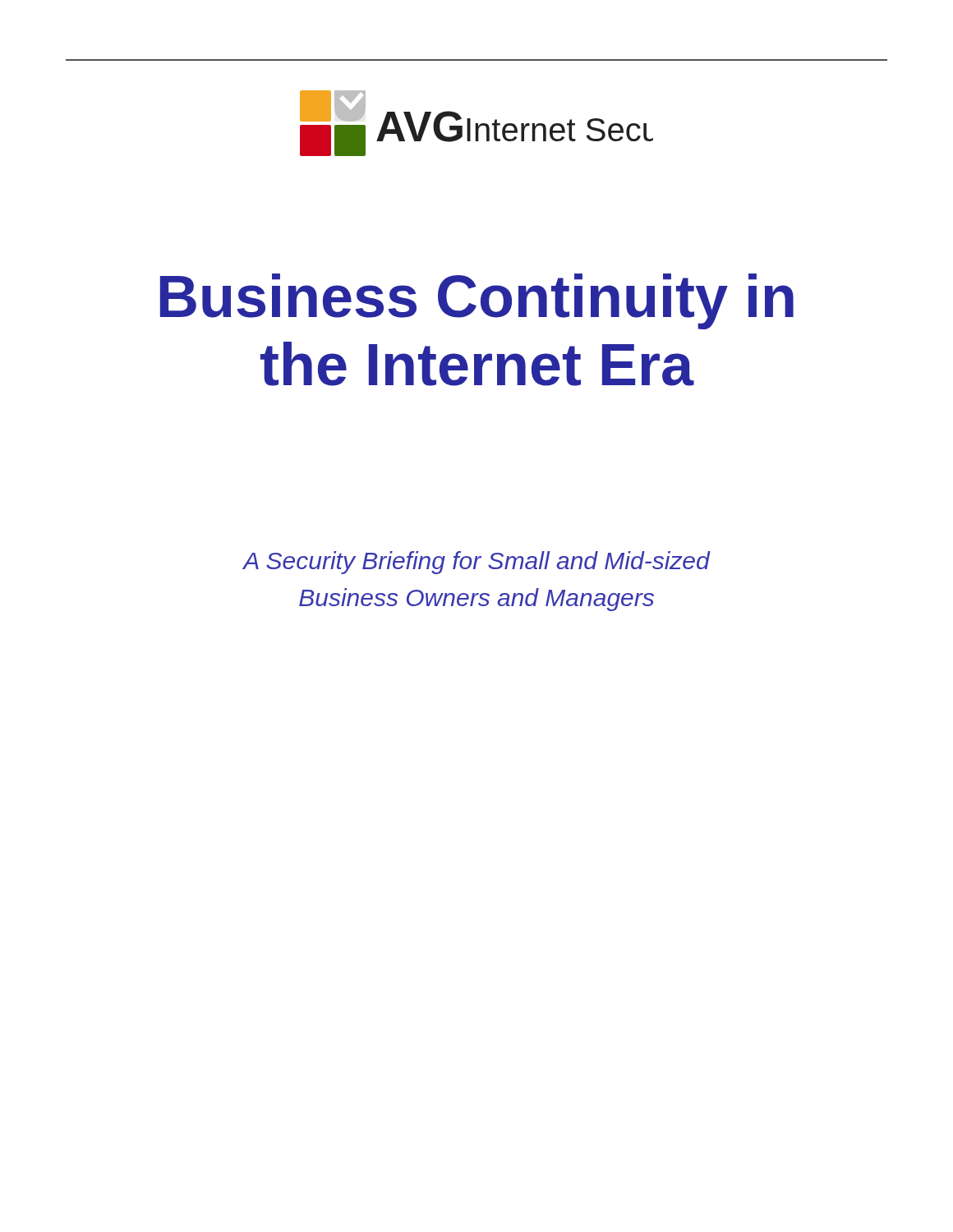The height and width of the screenshot is (1232, 953).
Task: Select the block starting "Business Continuity inthe Internet Era"
Action: coord(476,331)
